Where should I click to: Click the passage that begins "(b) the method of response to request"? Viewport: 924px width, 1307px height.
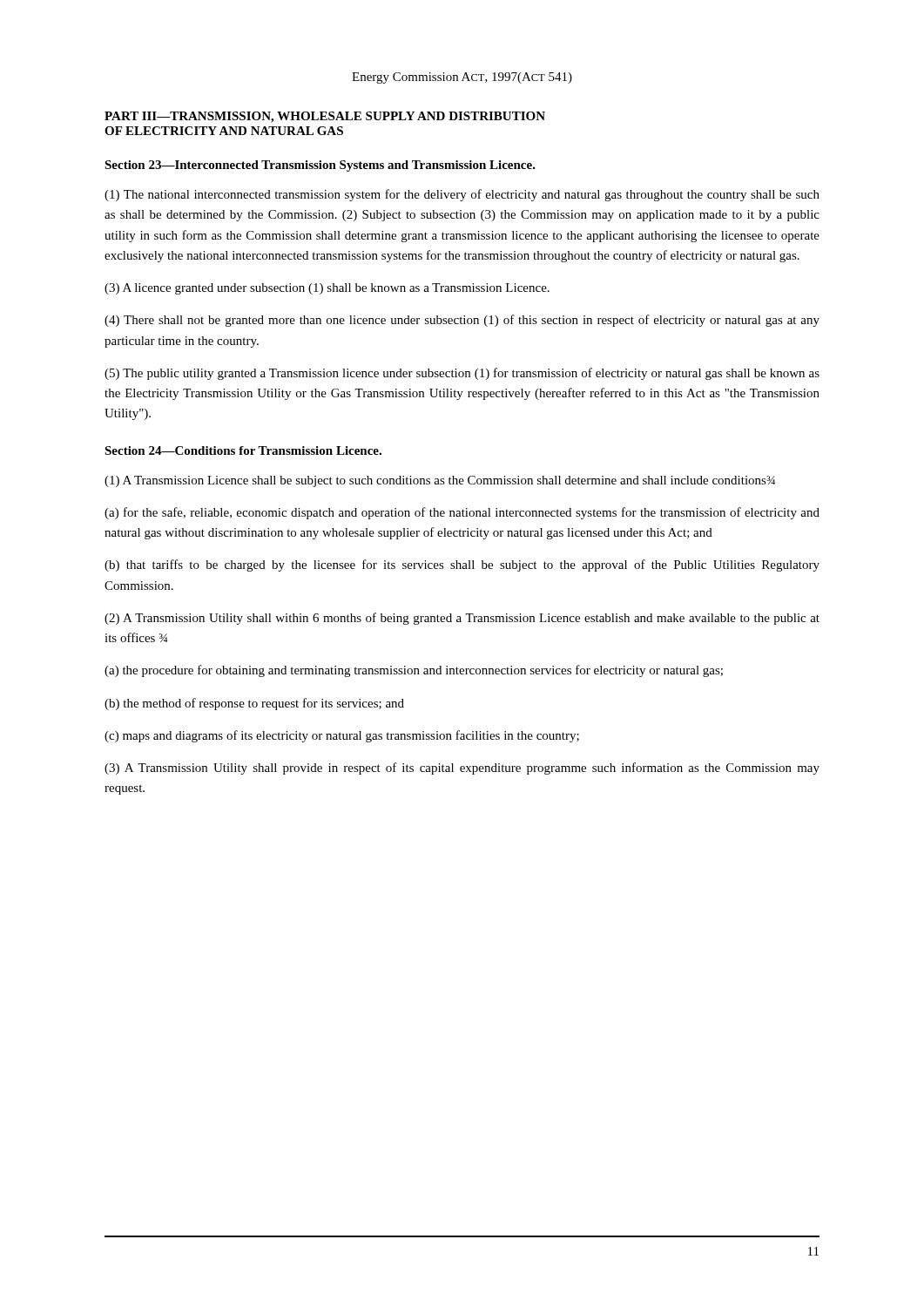click(x=254, y=703)
